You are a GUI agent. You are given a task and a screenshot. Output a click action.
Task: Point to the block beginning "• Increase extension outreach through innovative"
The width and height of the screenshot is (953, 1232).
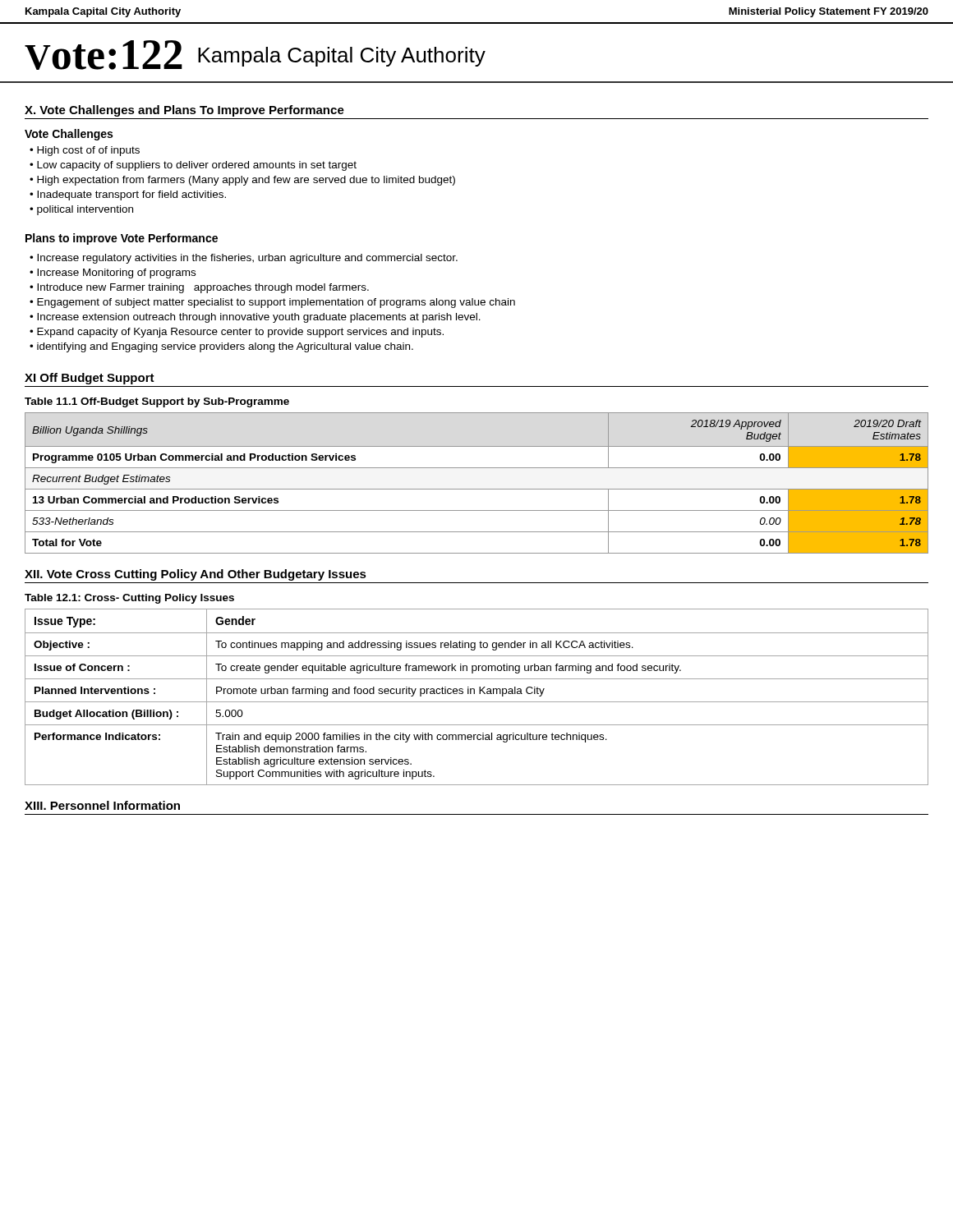[x=255, y=317]
